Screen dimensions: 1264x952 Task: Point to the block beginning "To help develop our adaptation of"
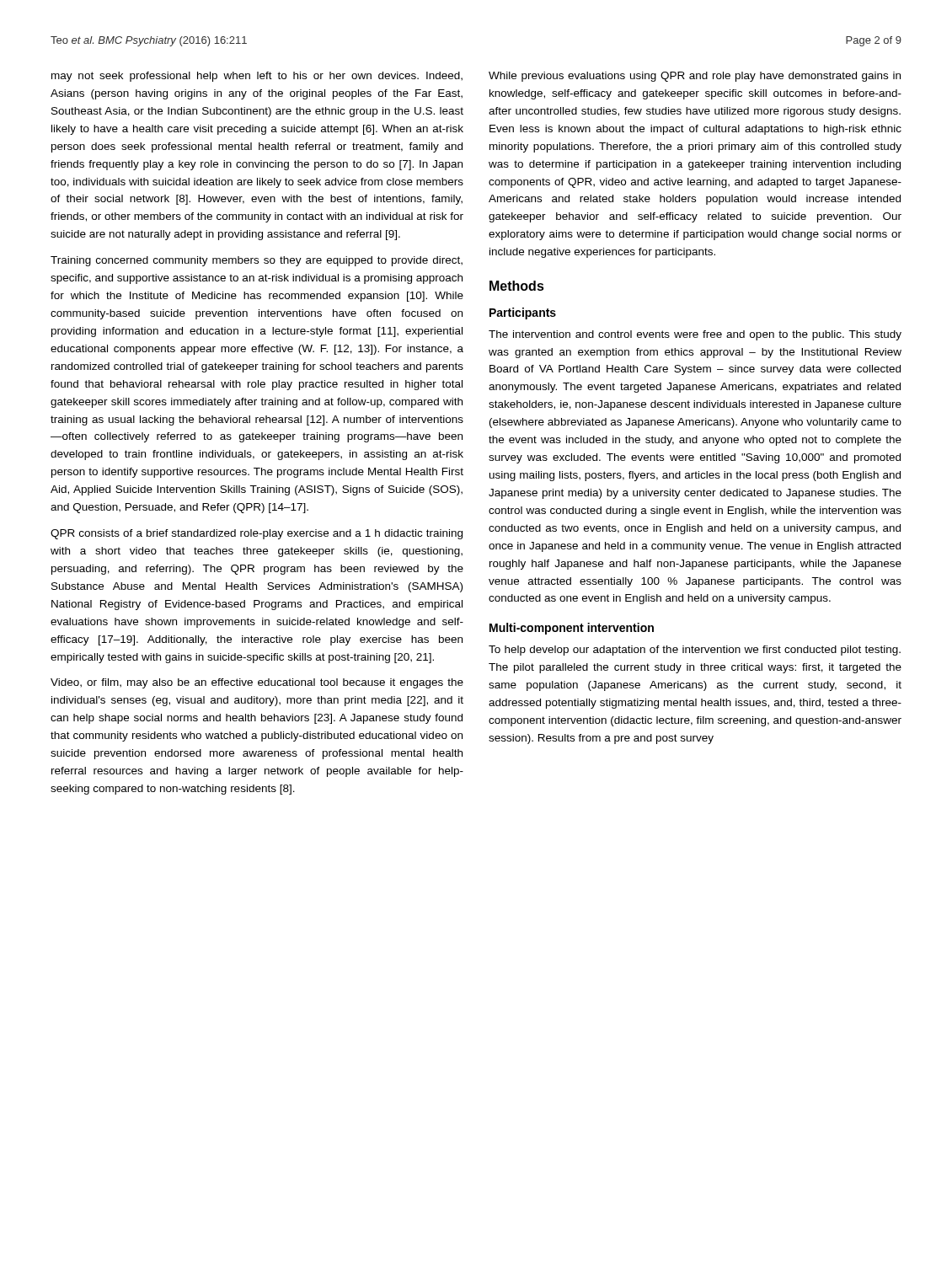click(x=695, y=694)
